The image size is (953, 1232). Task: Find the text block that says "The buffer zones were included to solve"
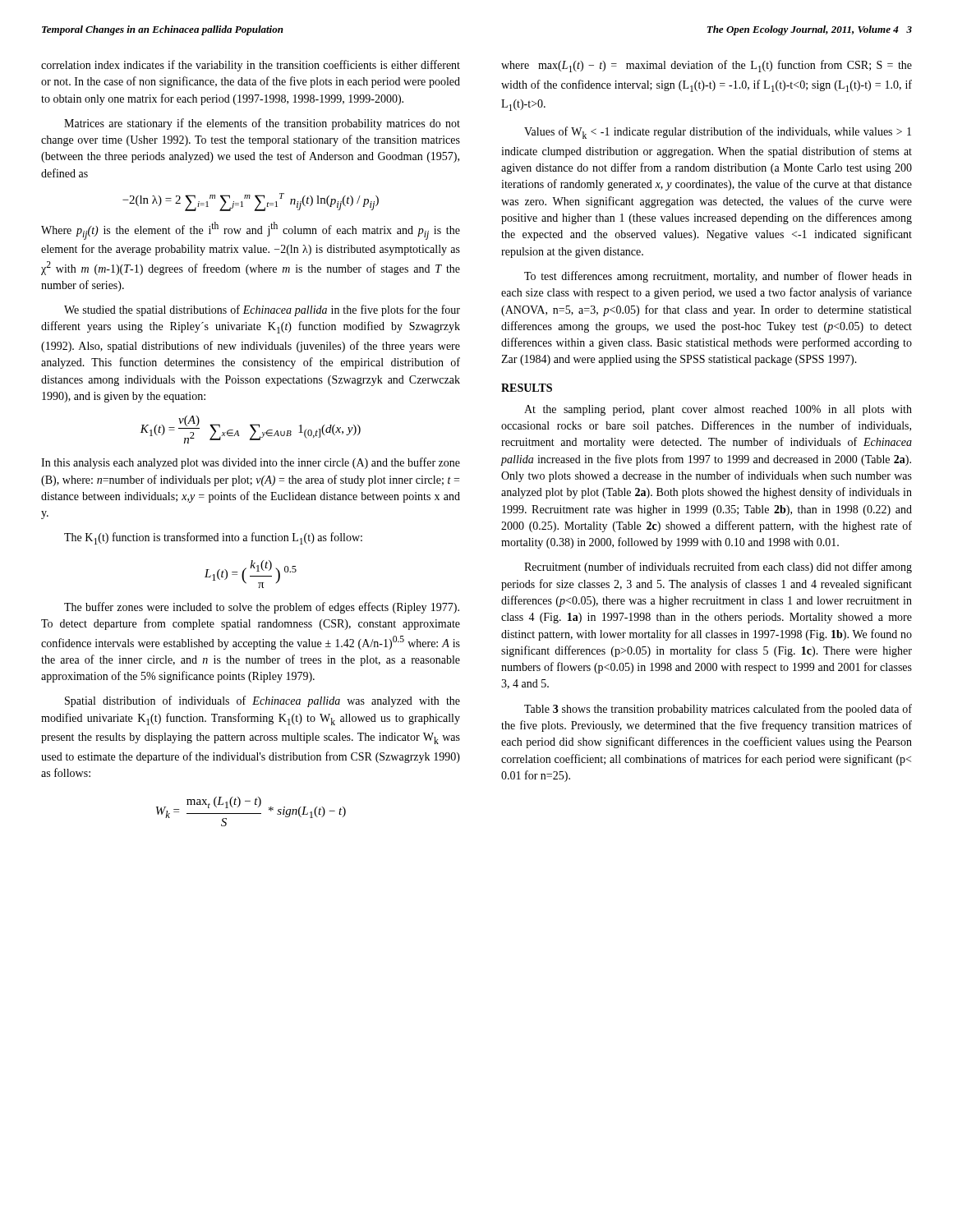251,642
